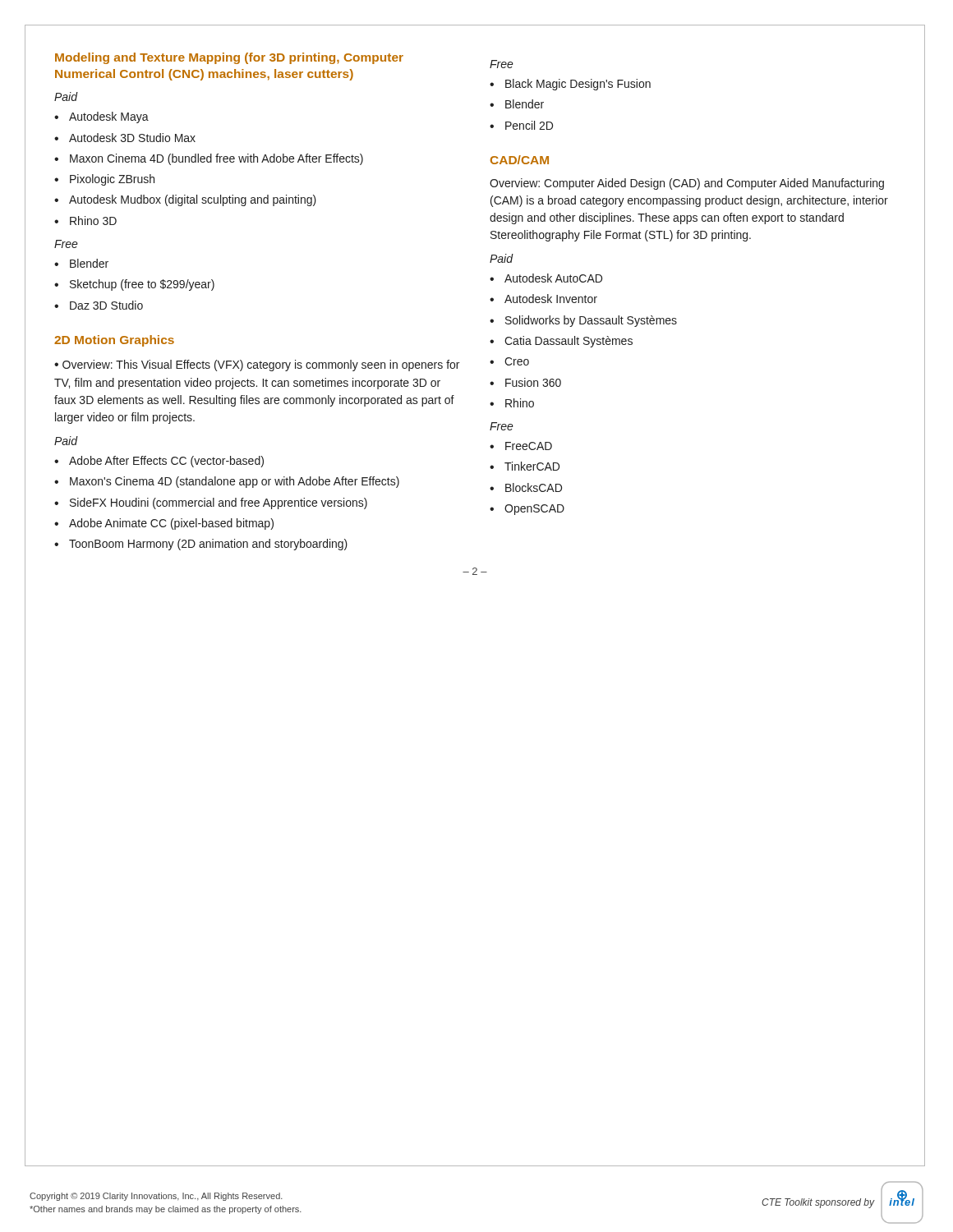Select the list item containing "•Maxon Cinema 4D (bundled free with Adobe"
The width and height of the screenshot is (953, 1232).
click(257, 158)
